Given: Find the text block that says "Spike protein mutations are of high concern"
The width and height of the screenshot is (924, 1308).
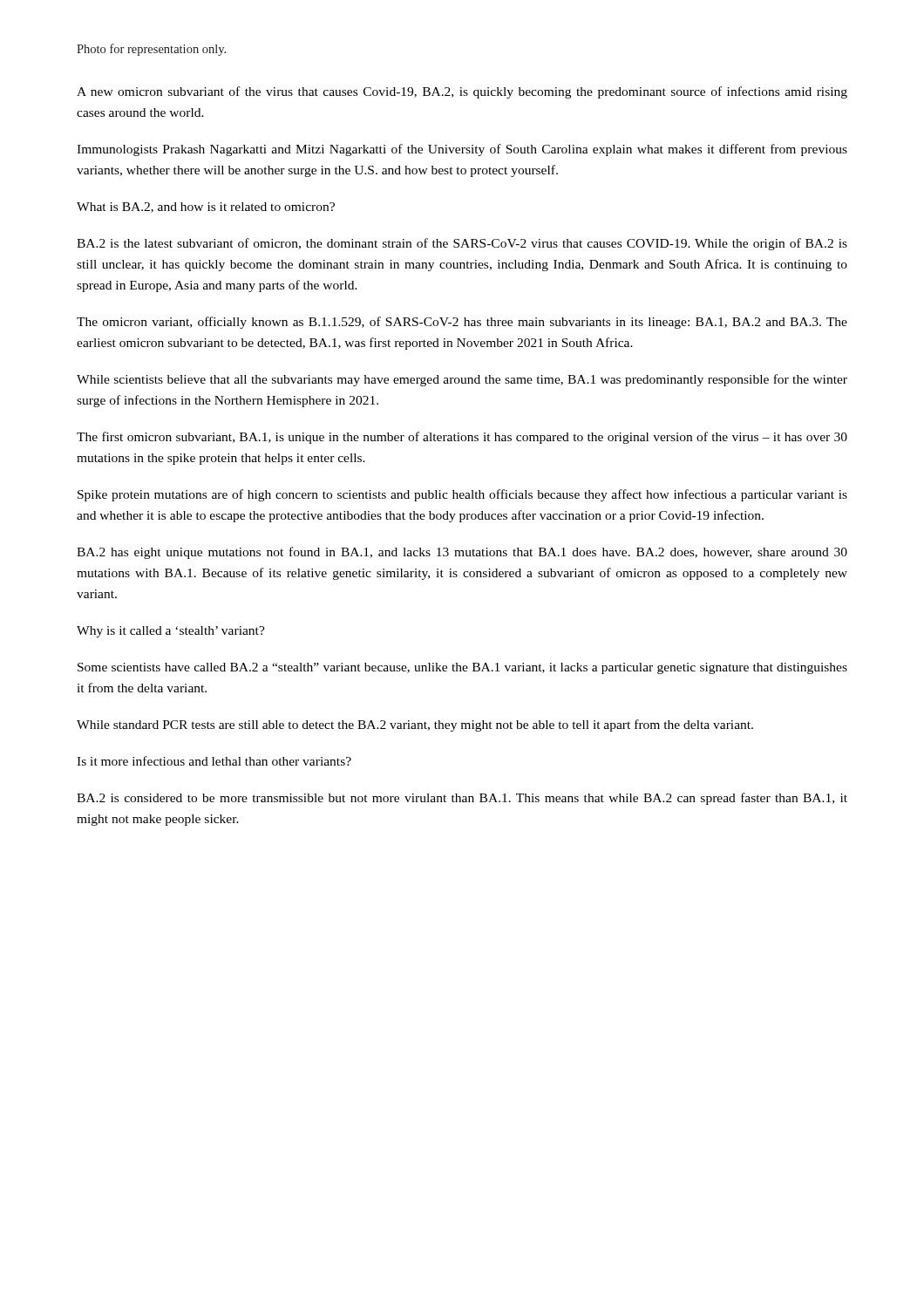Looking at the screenshot, I should point(462,505).
